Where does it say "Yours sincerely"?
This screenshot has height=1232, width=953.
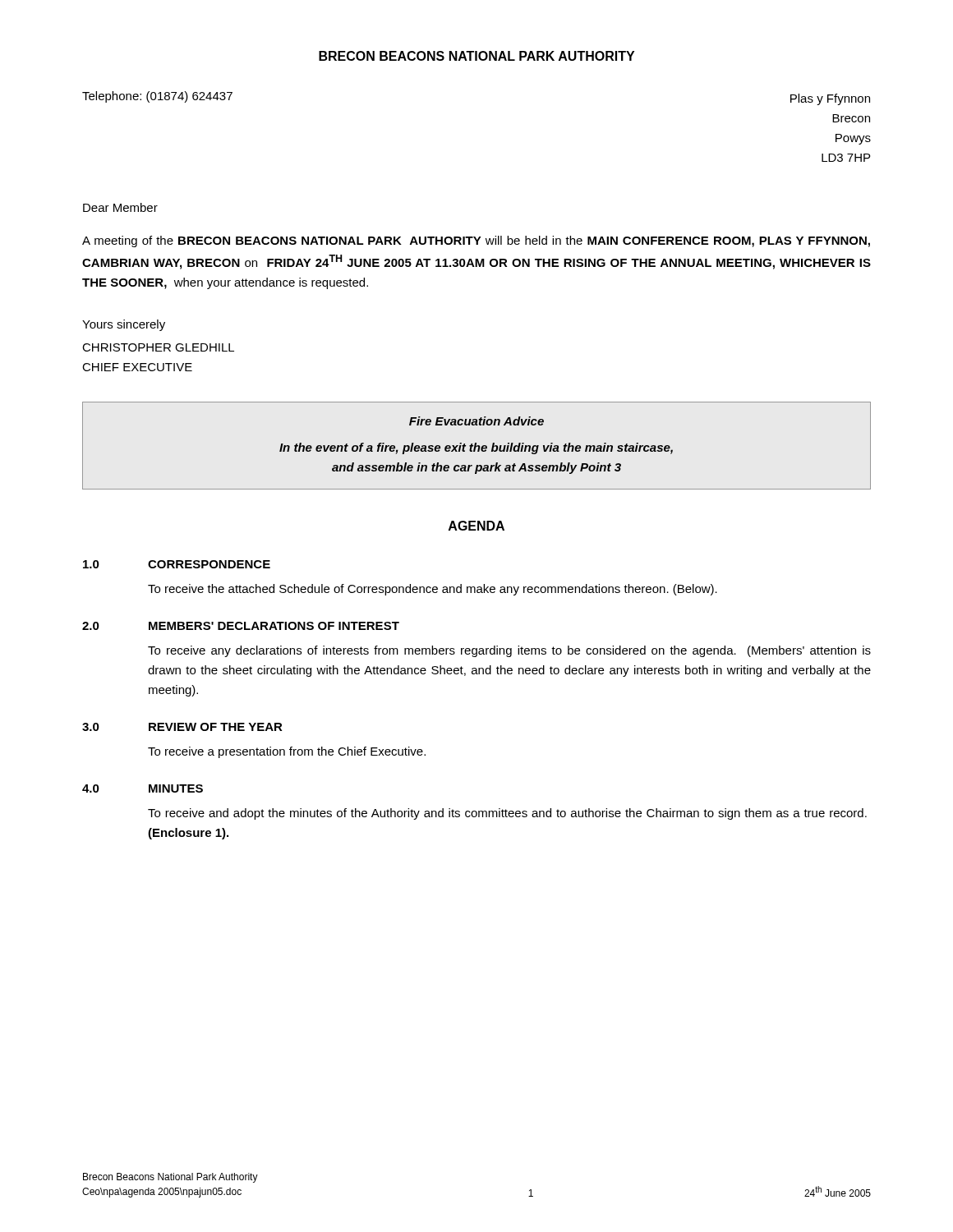click(x=124, y=324)
